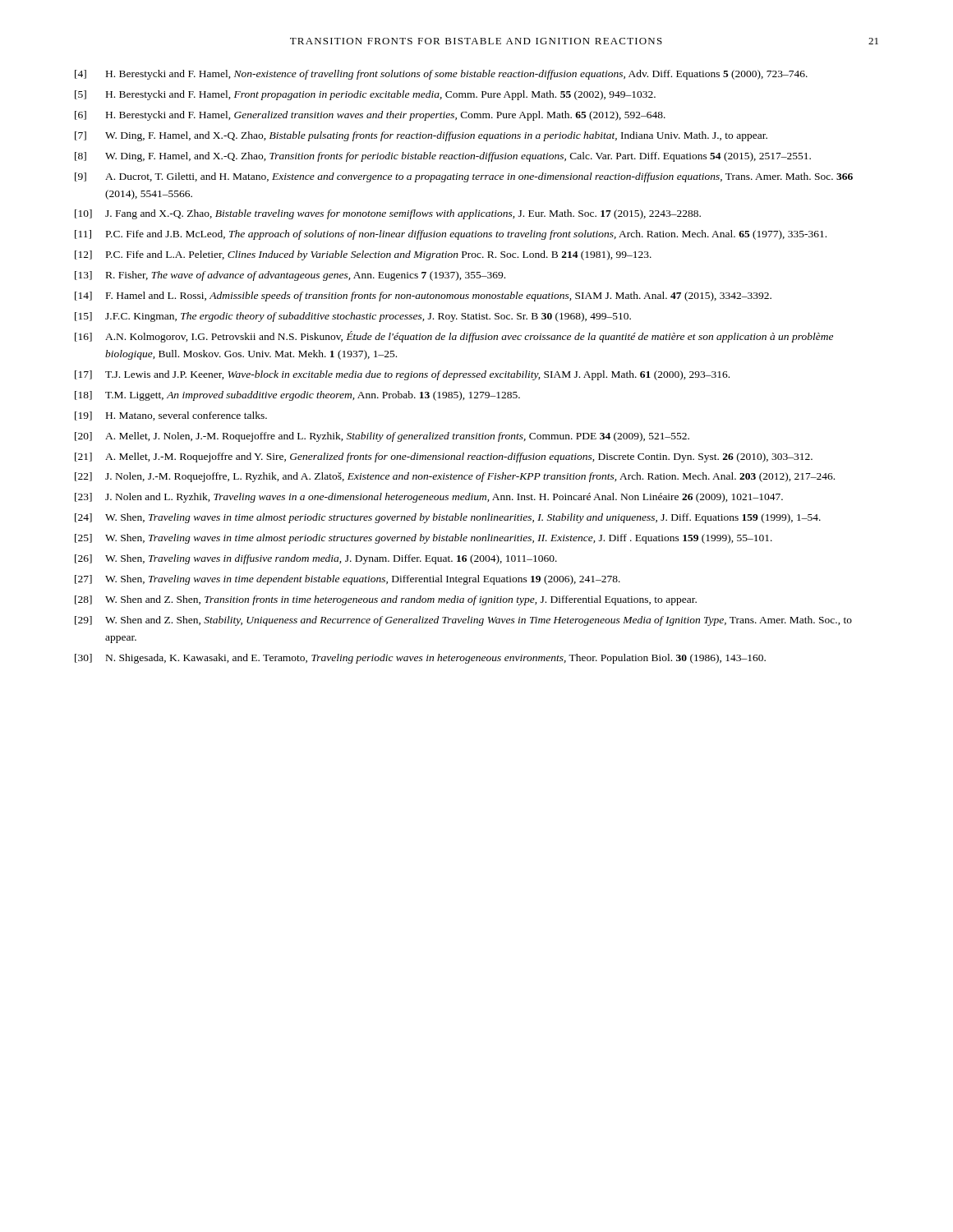Click on the passage starting "[13] R. Fisher, The wave of"
953x1232 pixels.
tap(476, 276)
